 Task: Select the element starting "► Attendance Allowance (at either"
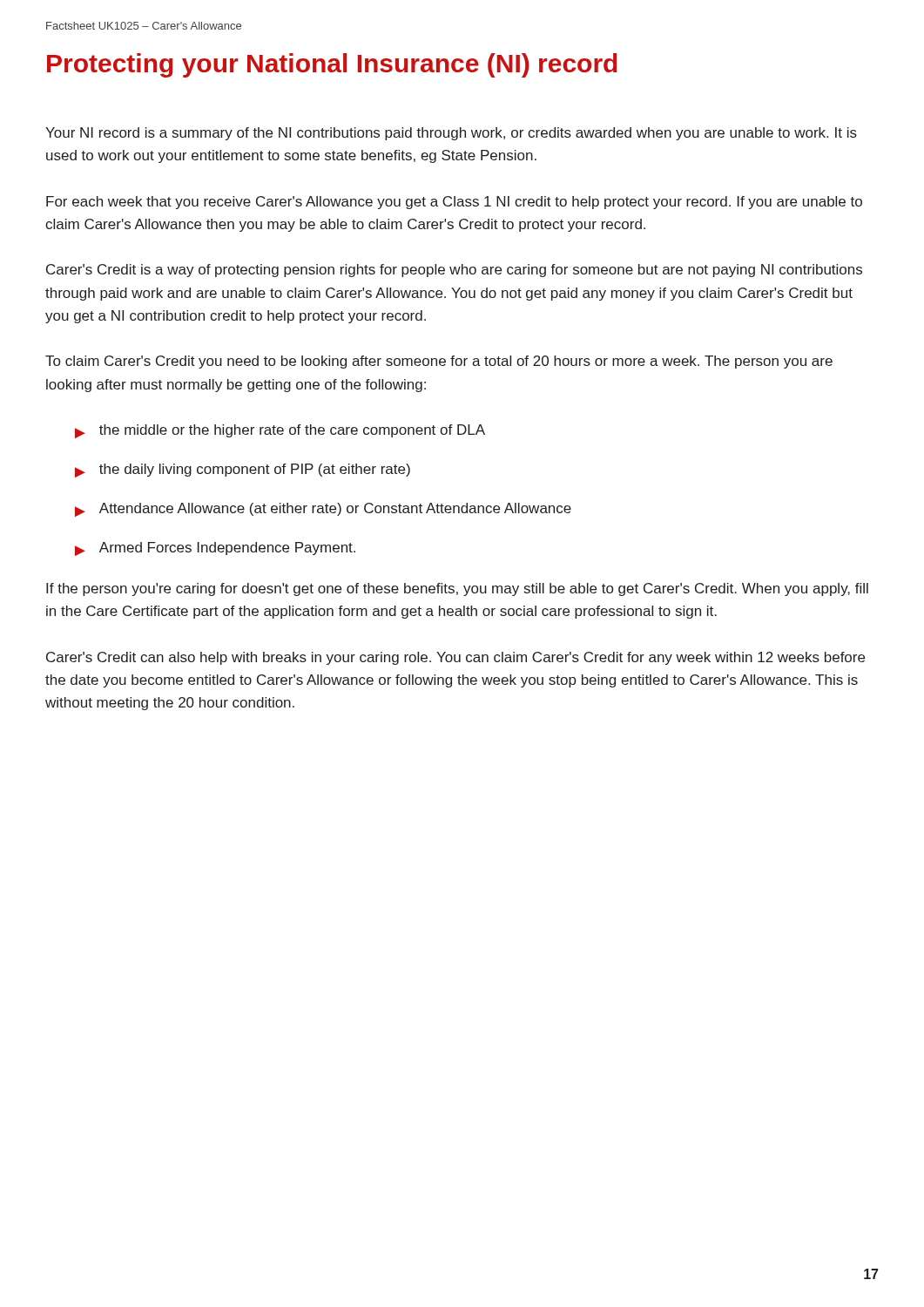point(321,510)
